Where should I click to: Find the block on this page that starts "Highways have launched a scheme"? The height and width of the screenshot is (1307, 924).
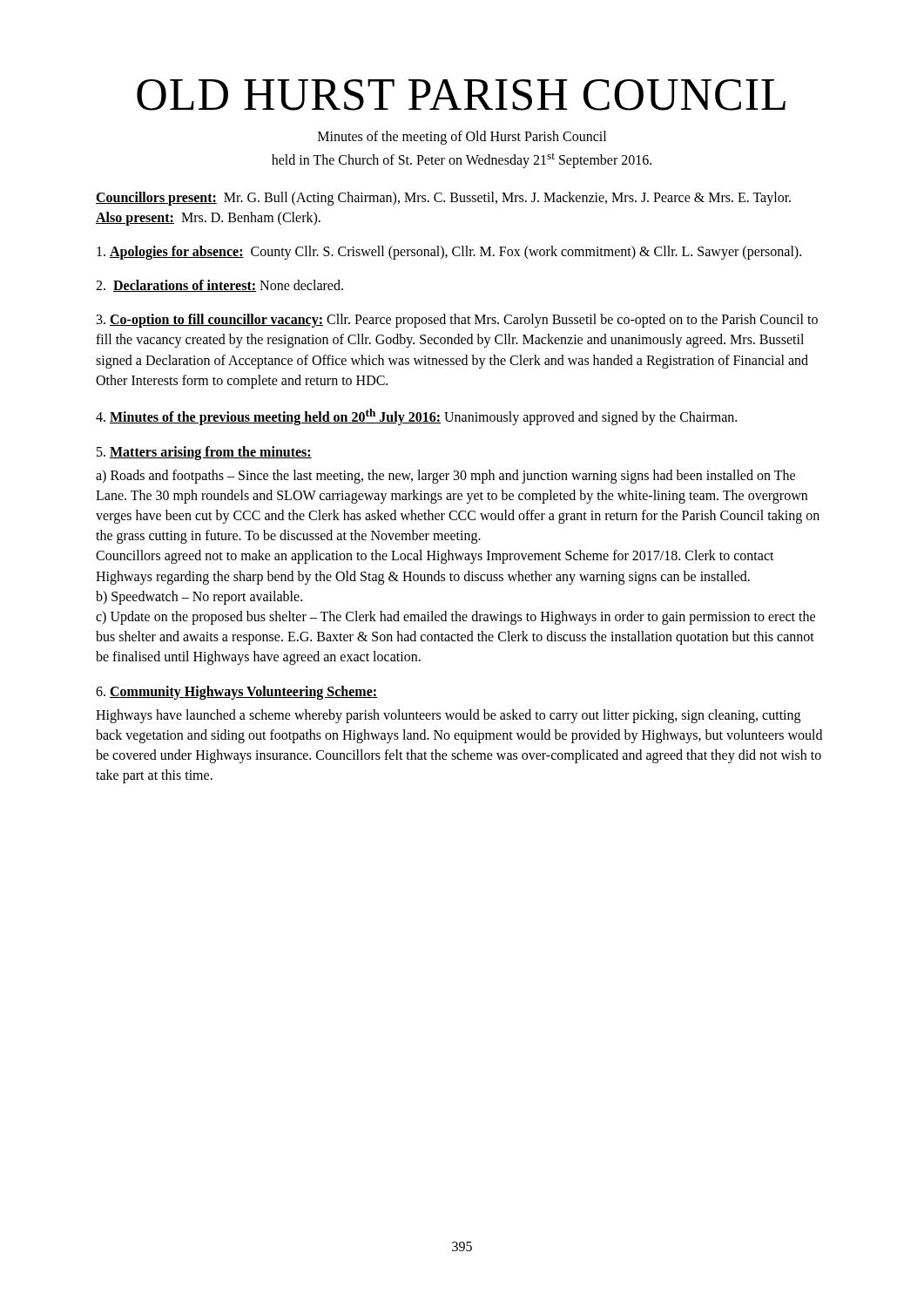tap(459, 745)
